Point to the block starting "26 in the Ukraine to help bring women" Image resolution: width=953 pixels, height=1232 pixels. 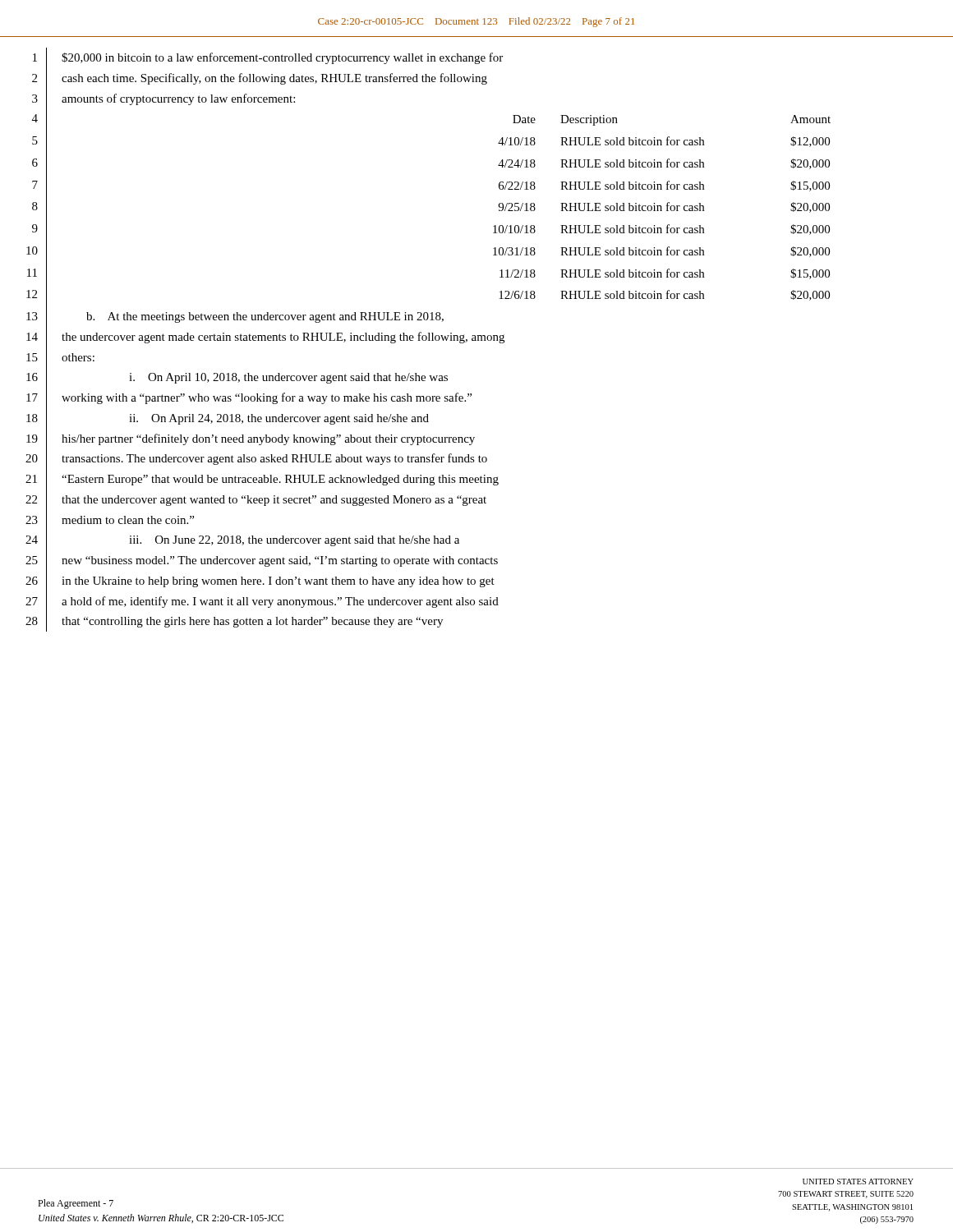click(476, 581)
